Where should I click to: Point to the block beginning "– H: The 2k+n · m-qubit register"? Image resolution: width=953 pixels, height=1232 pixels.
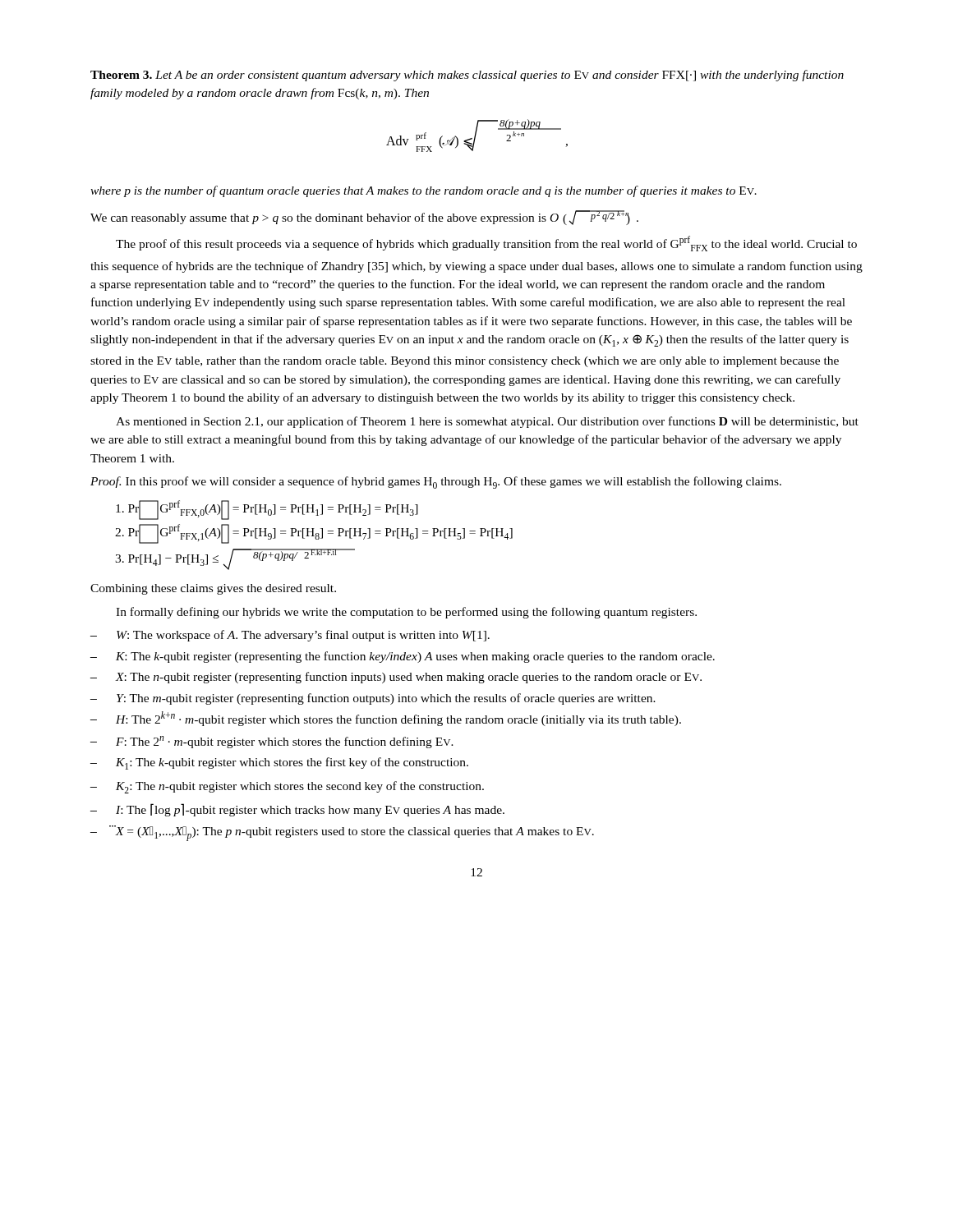[x=386, y=719]
